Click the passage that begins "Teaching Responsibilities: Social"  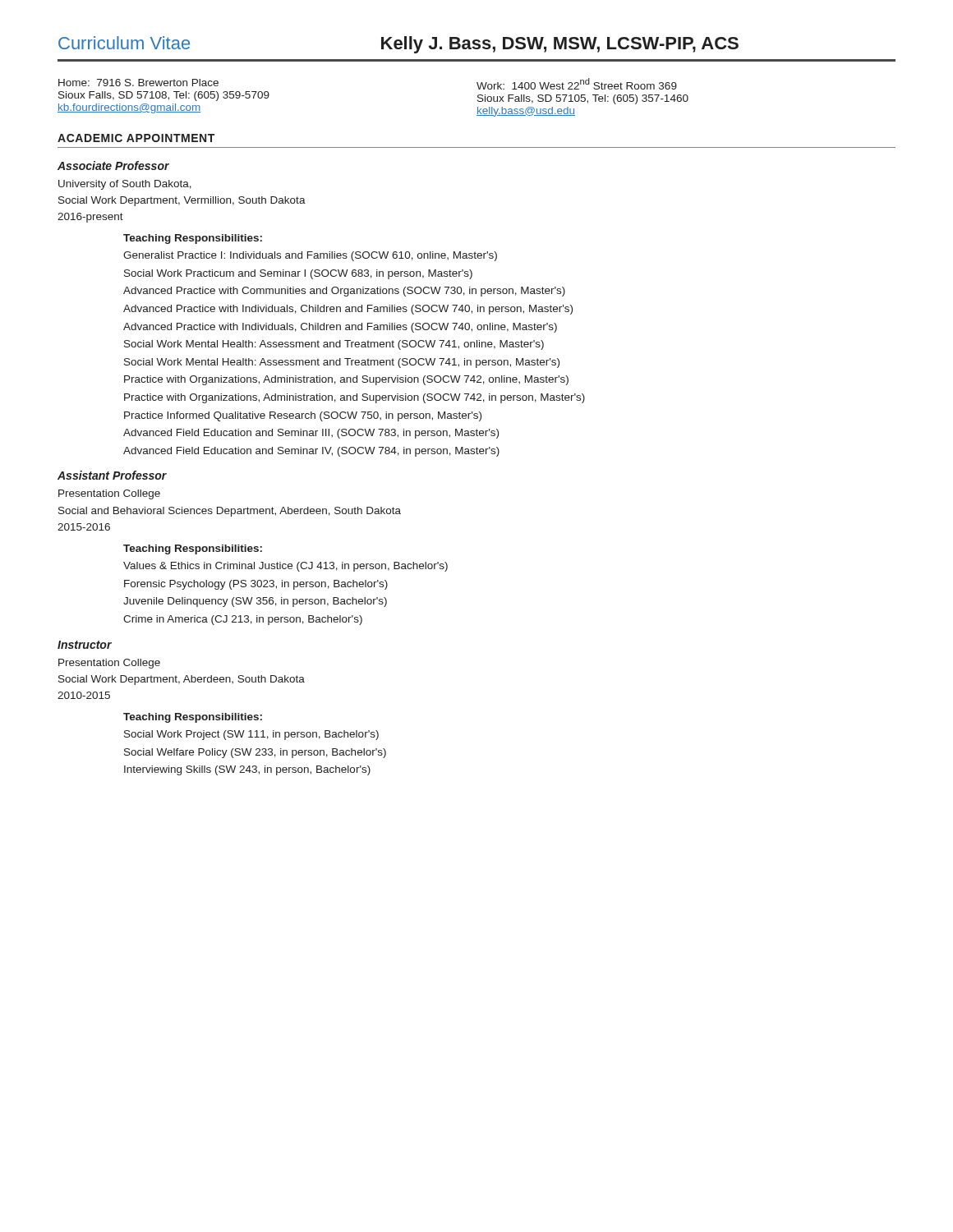[x=193, y=718]
